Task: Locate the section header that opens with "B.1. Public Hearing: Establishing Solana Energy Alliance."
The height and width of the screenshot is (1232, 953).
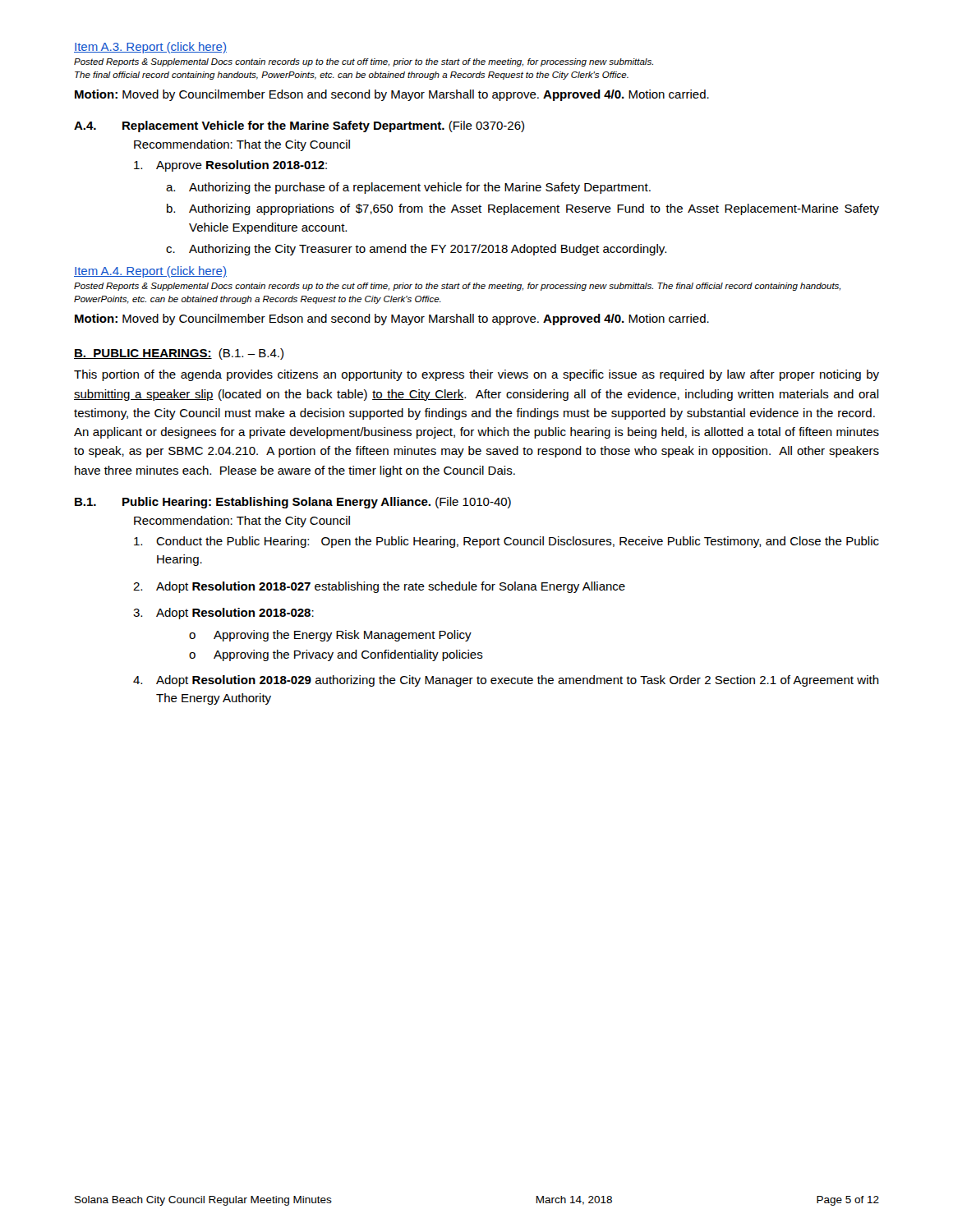Action: coord(293,501)
